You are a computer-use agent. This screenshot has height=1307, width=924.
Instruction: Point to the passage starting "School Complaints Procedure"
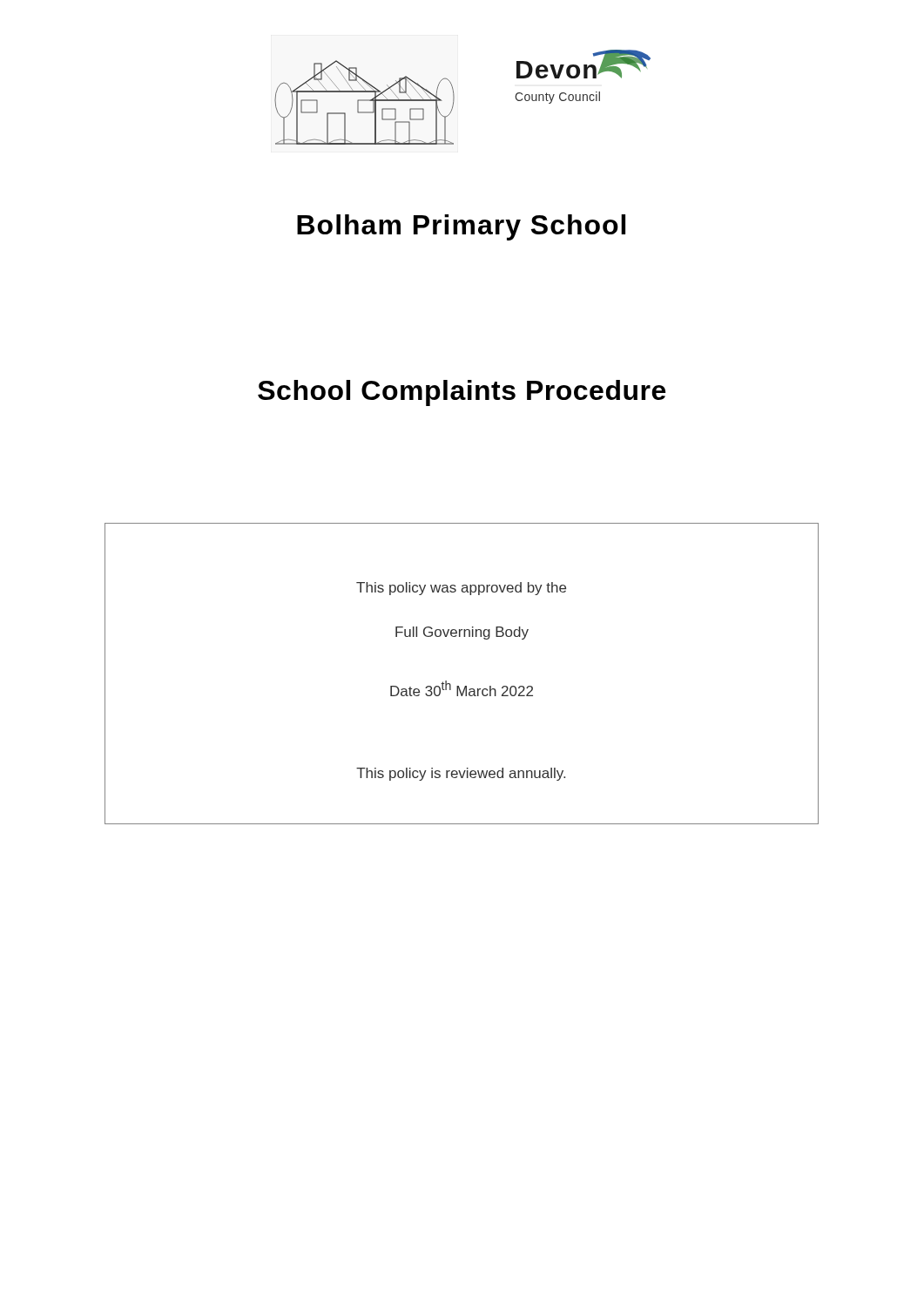462,390
